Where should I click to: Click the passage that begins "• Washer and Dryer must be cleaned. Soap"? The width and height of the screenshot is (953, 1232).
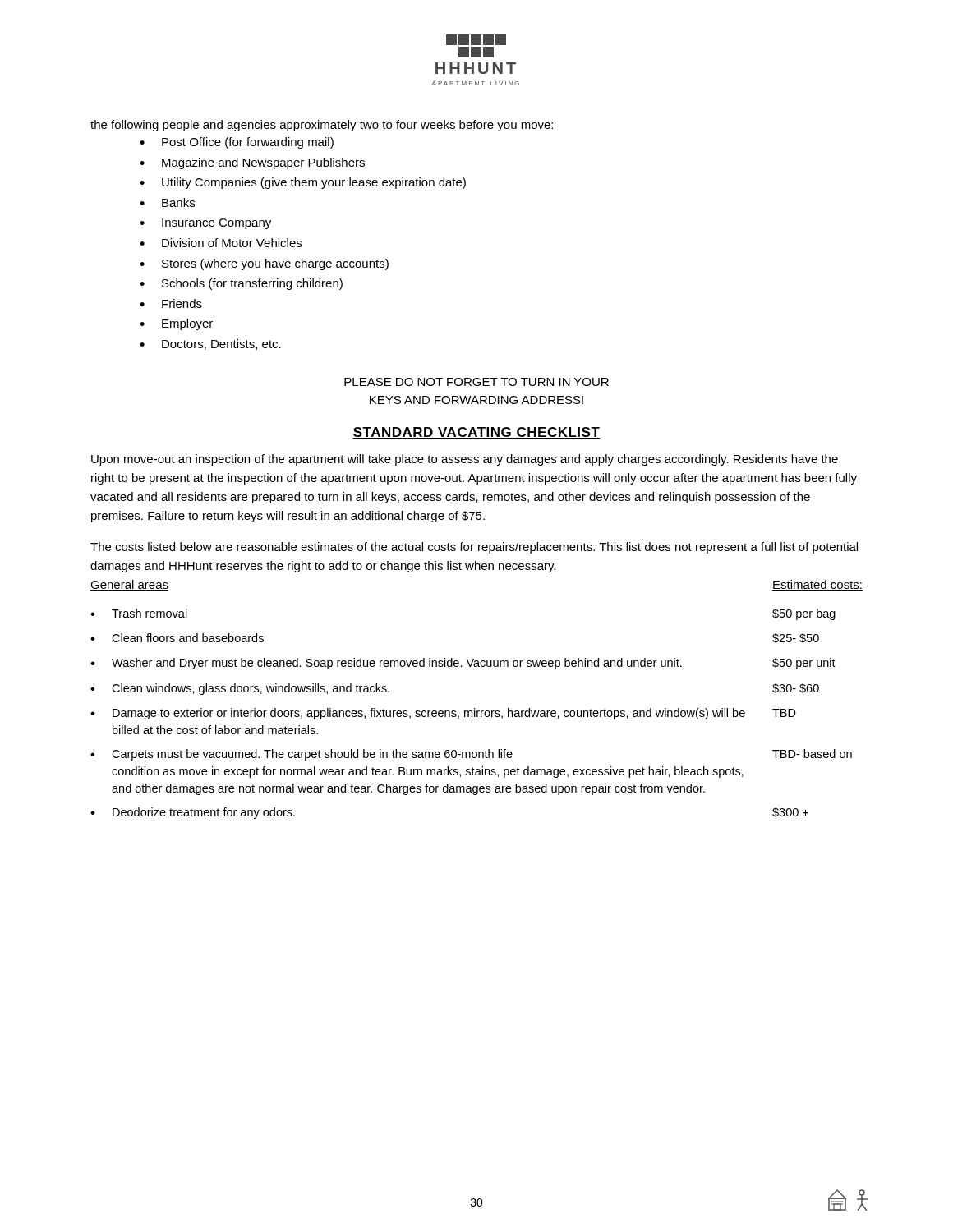[476, 664]
